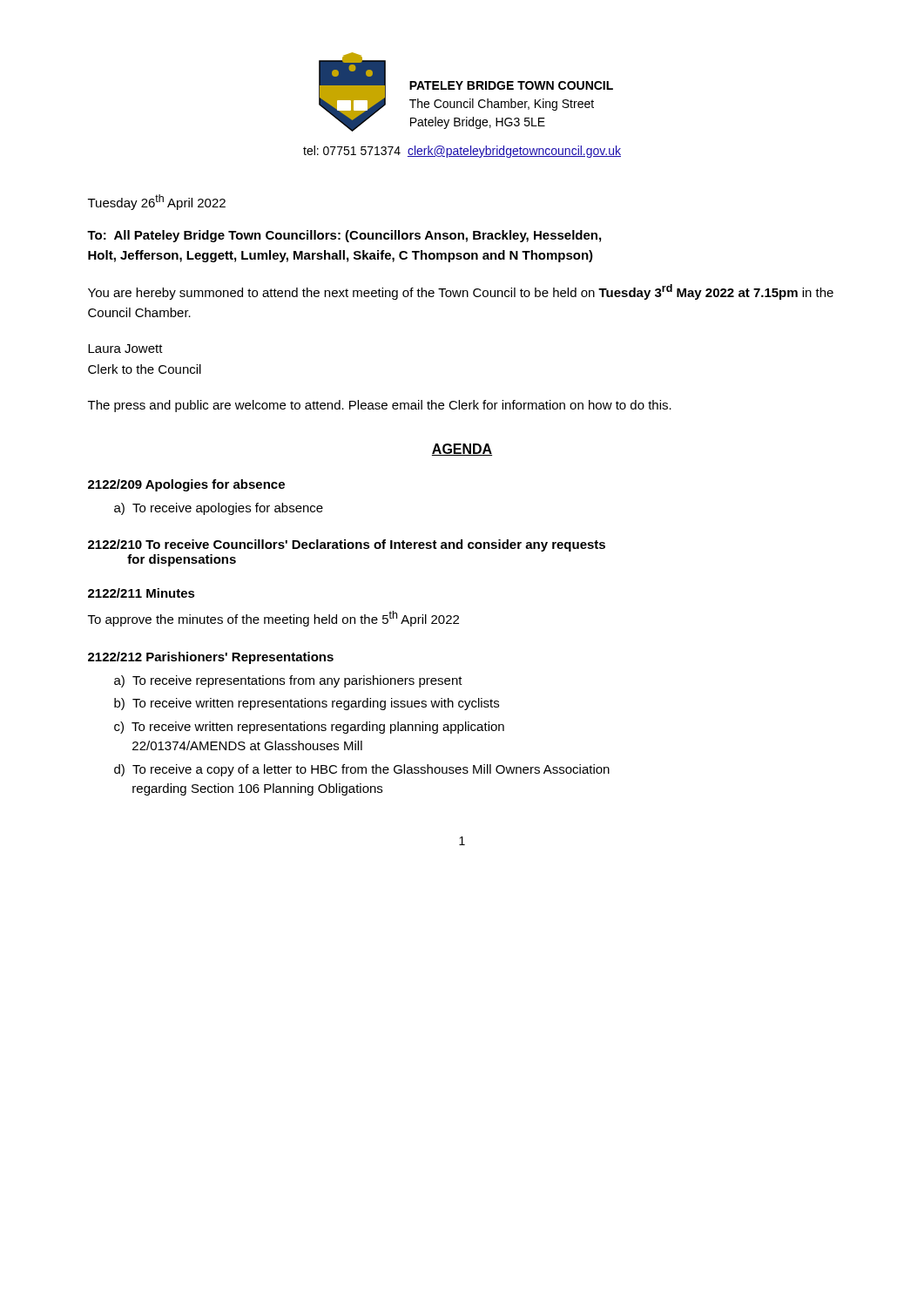Find "tel: 07751 571374 clerk@pateleybridgetowncouncil.gov.uk" on this page
Viewport: 924px width, 1307px height.
462,151
